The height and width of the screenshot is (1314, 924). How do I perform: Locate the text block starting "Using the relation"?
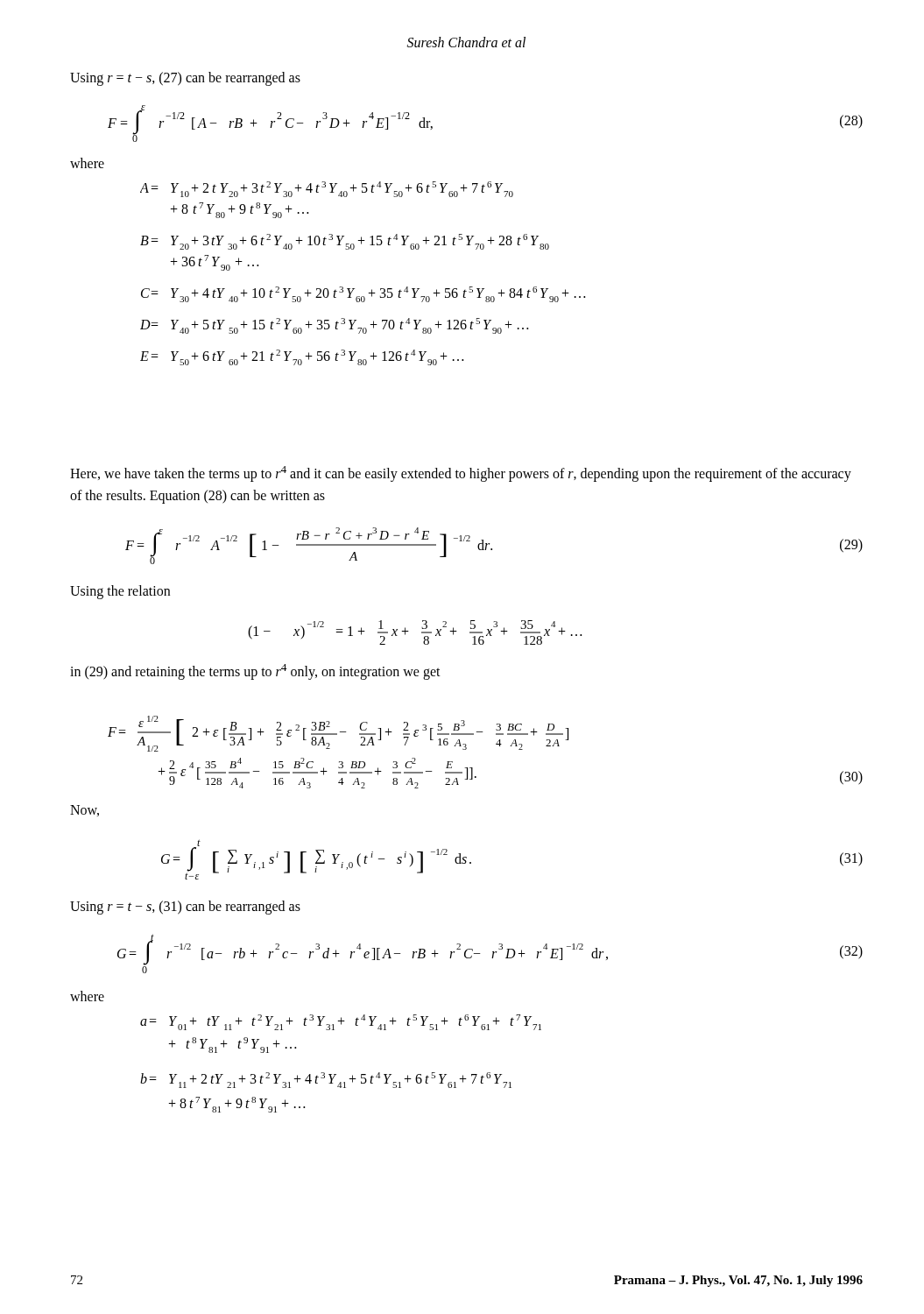120,591
